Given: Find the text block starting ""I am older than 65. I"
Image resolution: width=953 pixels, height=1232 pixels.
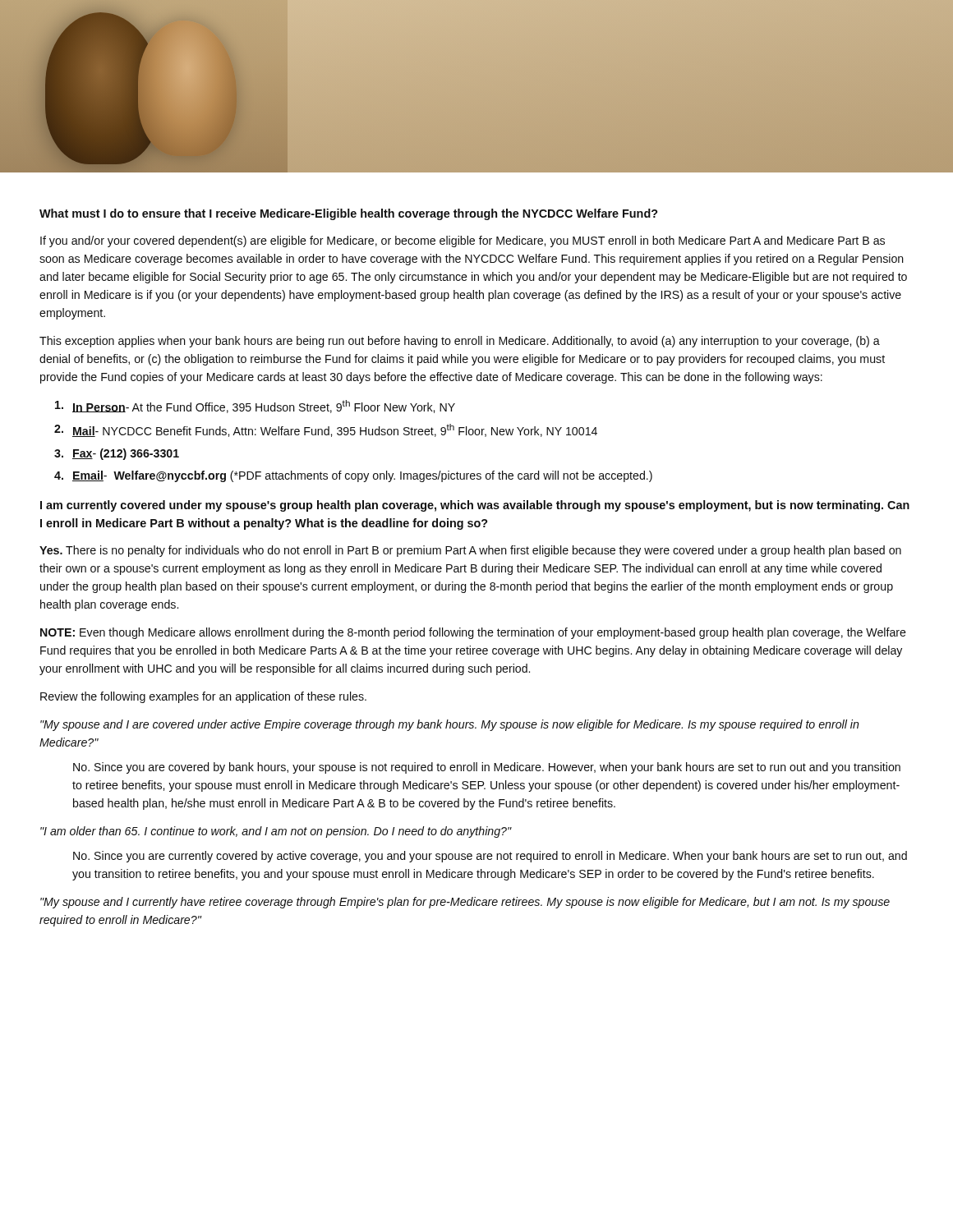Looking at the screenshot, I should pyautogui.click(x=275, y=831).
